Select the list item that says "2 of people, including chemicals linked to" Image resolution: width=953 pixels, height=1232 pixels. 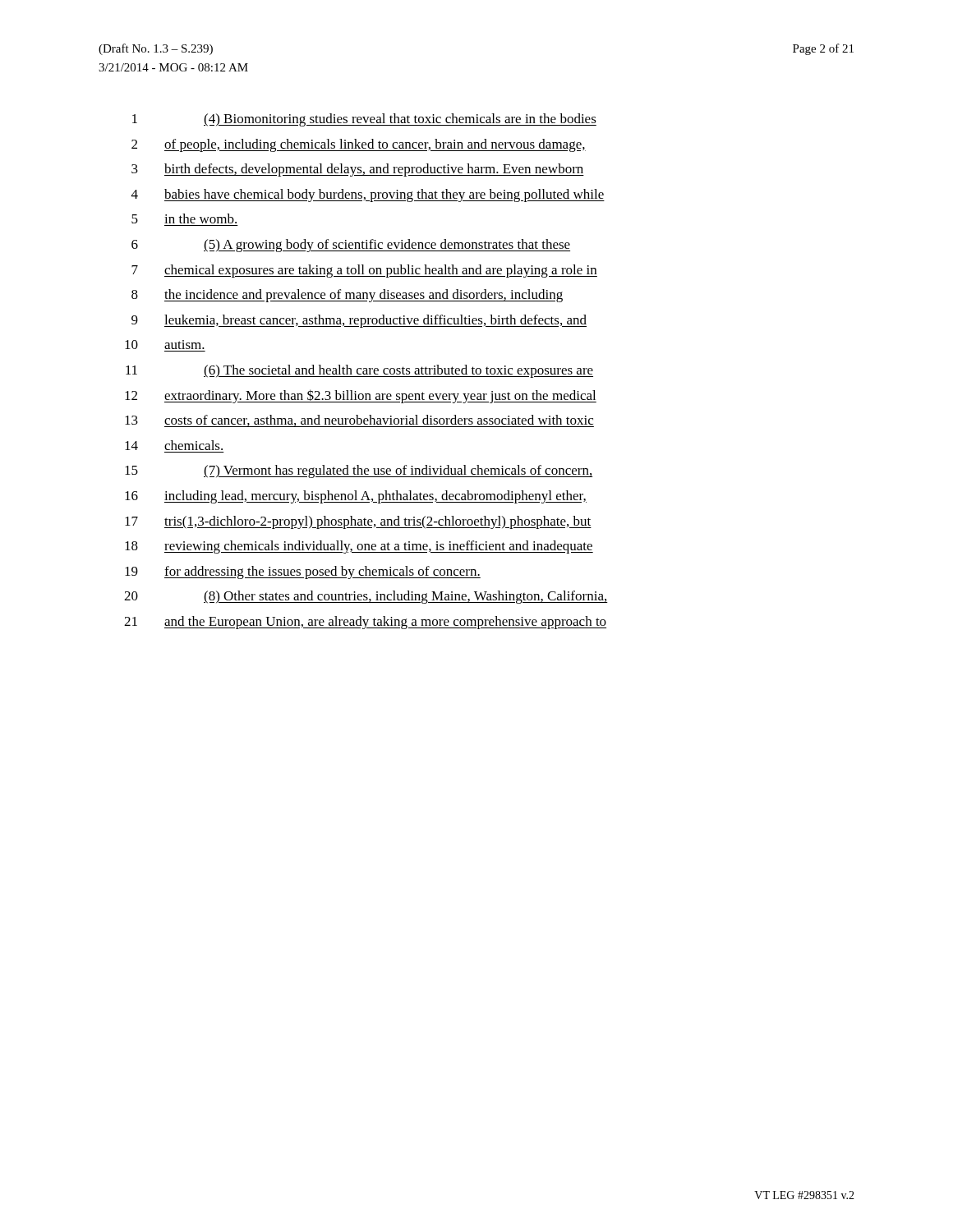point(476,145)
